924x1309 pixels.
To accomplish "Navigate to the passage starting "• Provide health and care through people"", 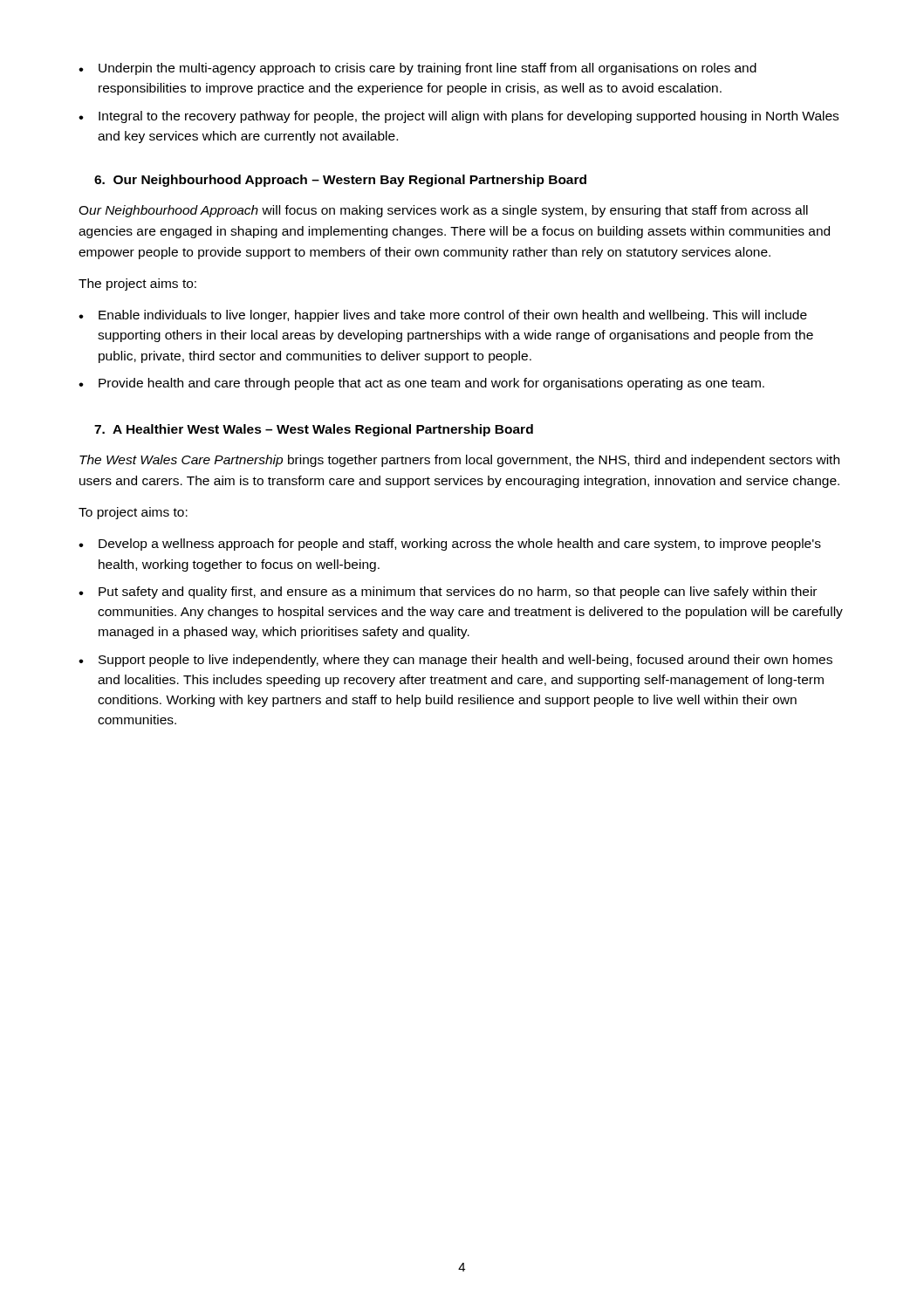I will tap(462, 384).
